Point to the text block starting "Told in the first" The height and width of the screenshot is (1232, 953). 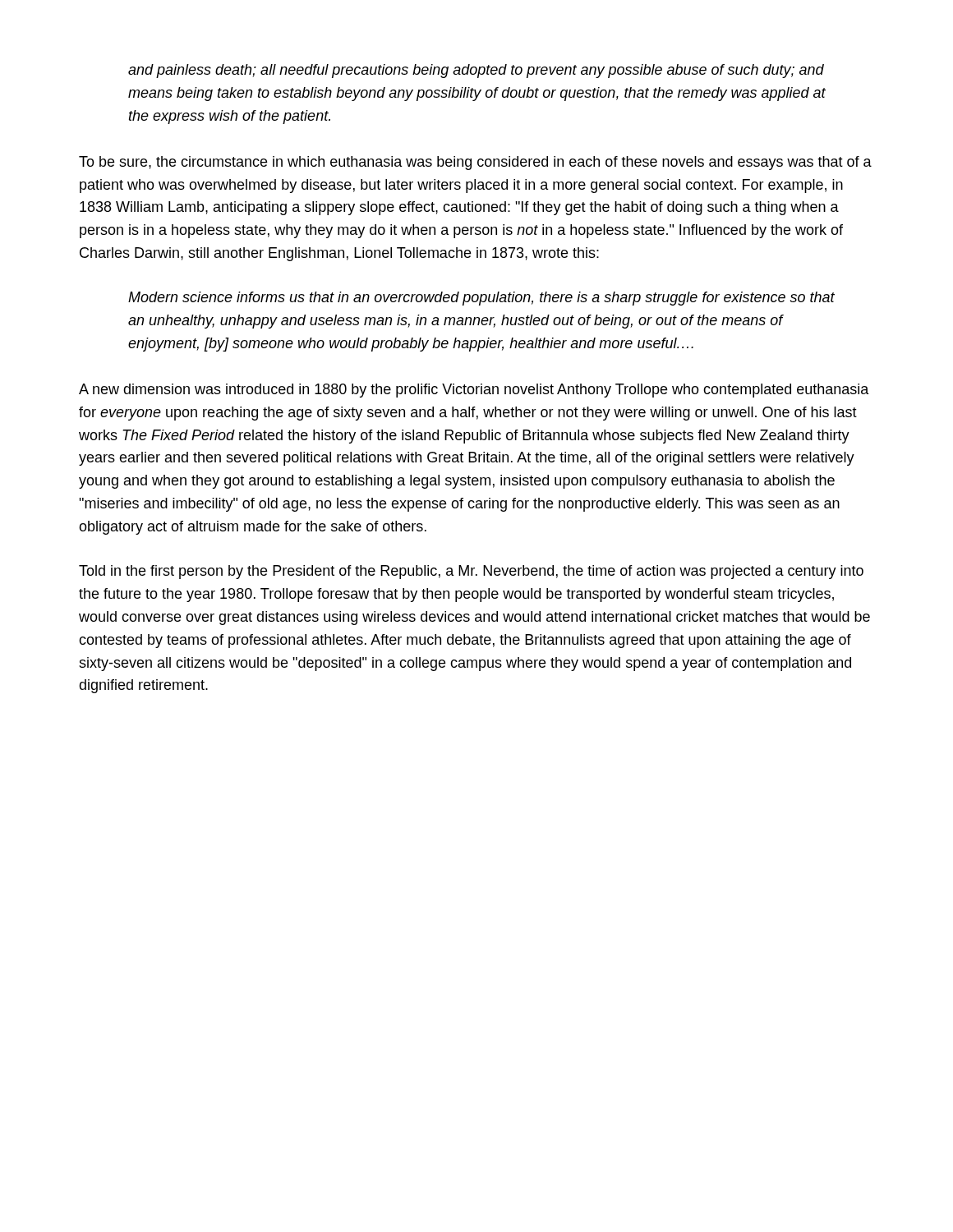point(475,628)
